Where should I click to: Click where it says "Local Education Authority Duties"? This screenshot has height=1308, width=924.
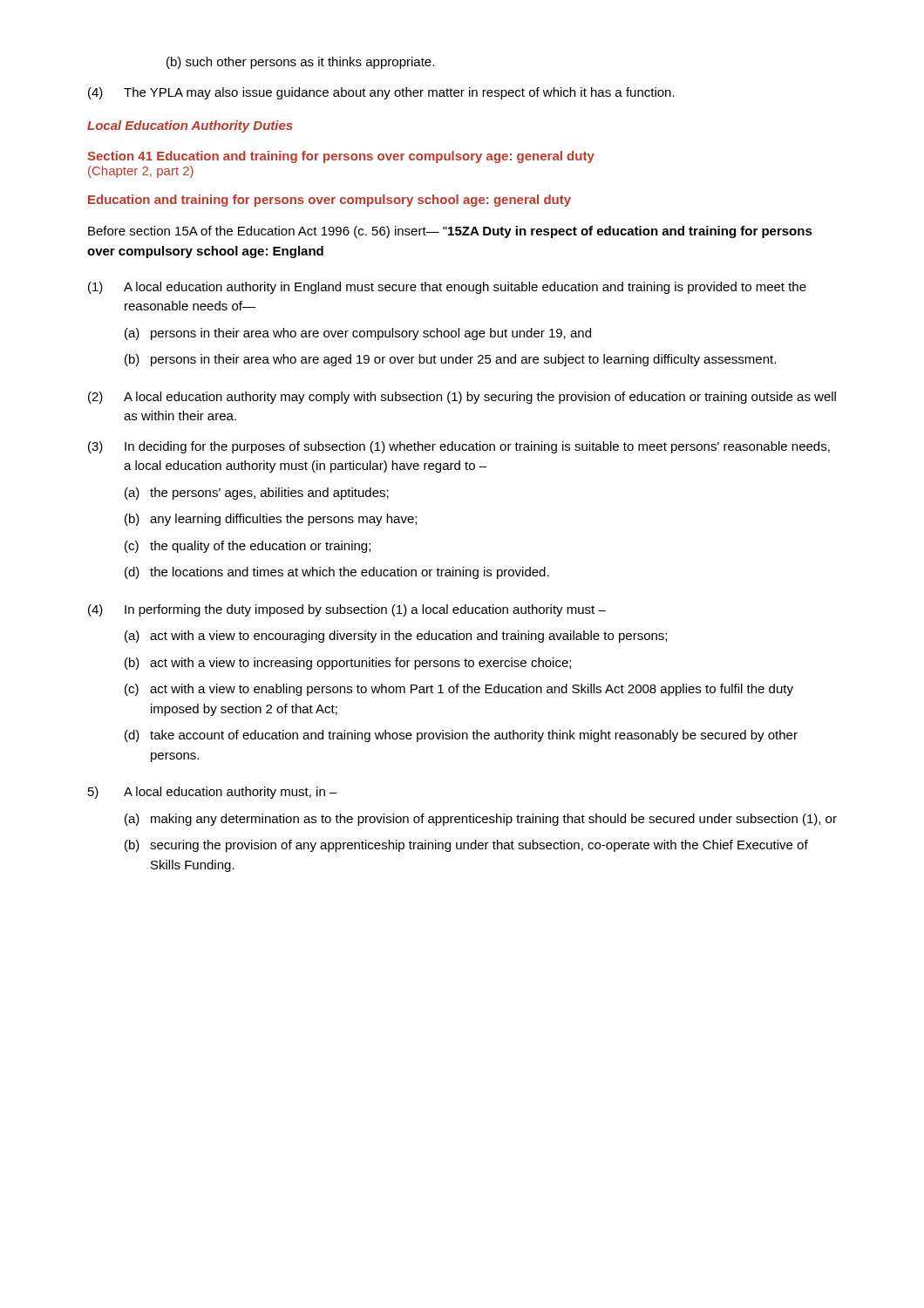pyautogui.click(x=190, y=125)
